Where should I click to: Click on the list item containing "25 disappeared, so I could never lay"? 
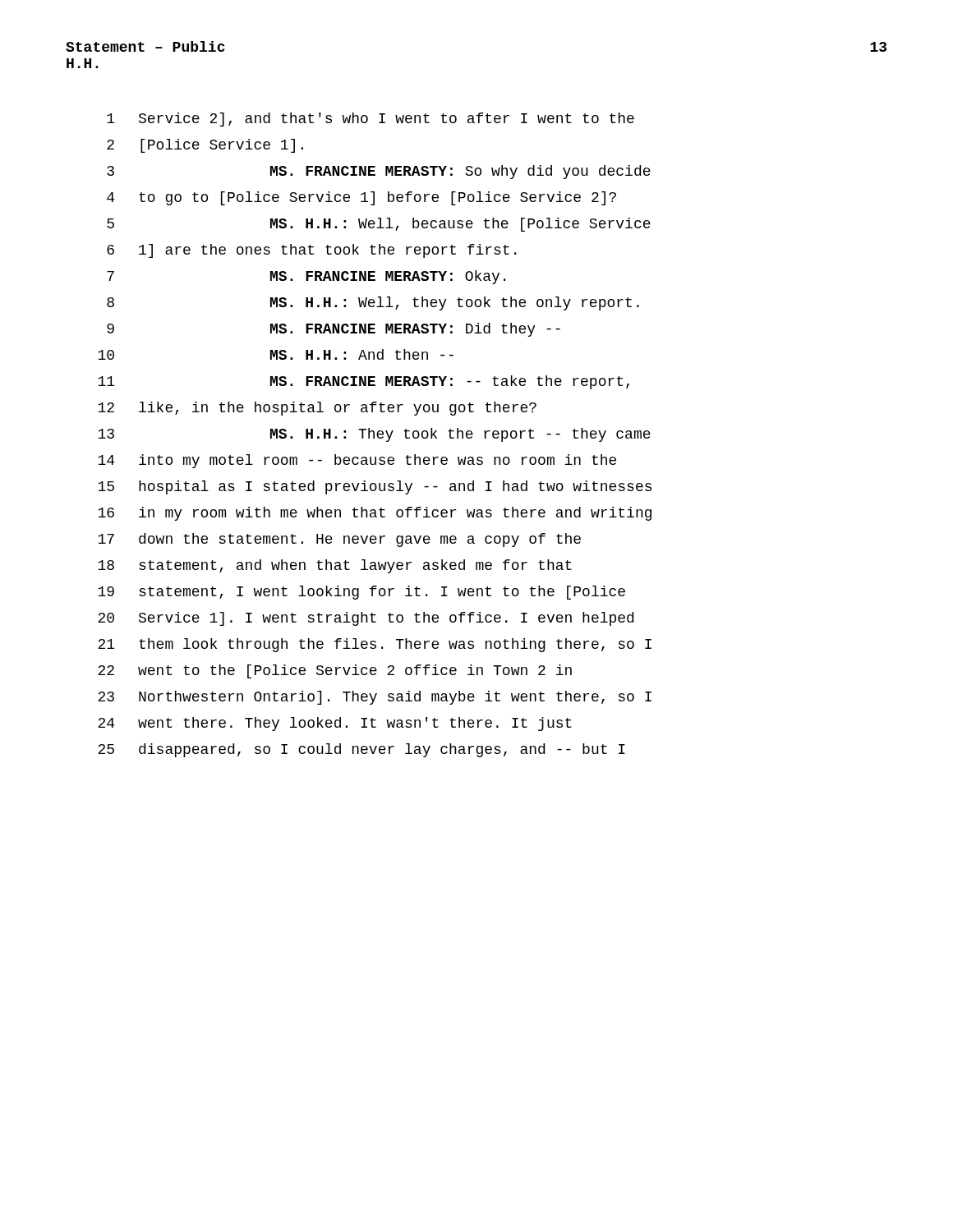point(476,750)
